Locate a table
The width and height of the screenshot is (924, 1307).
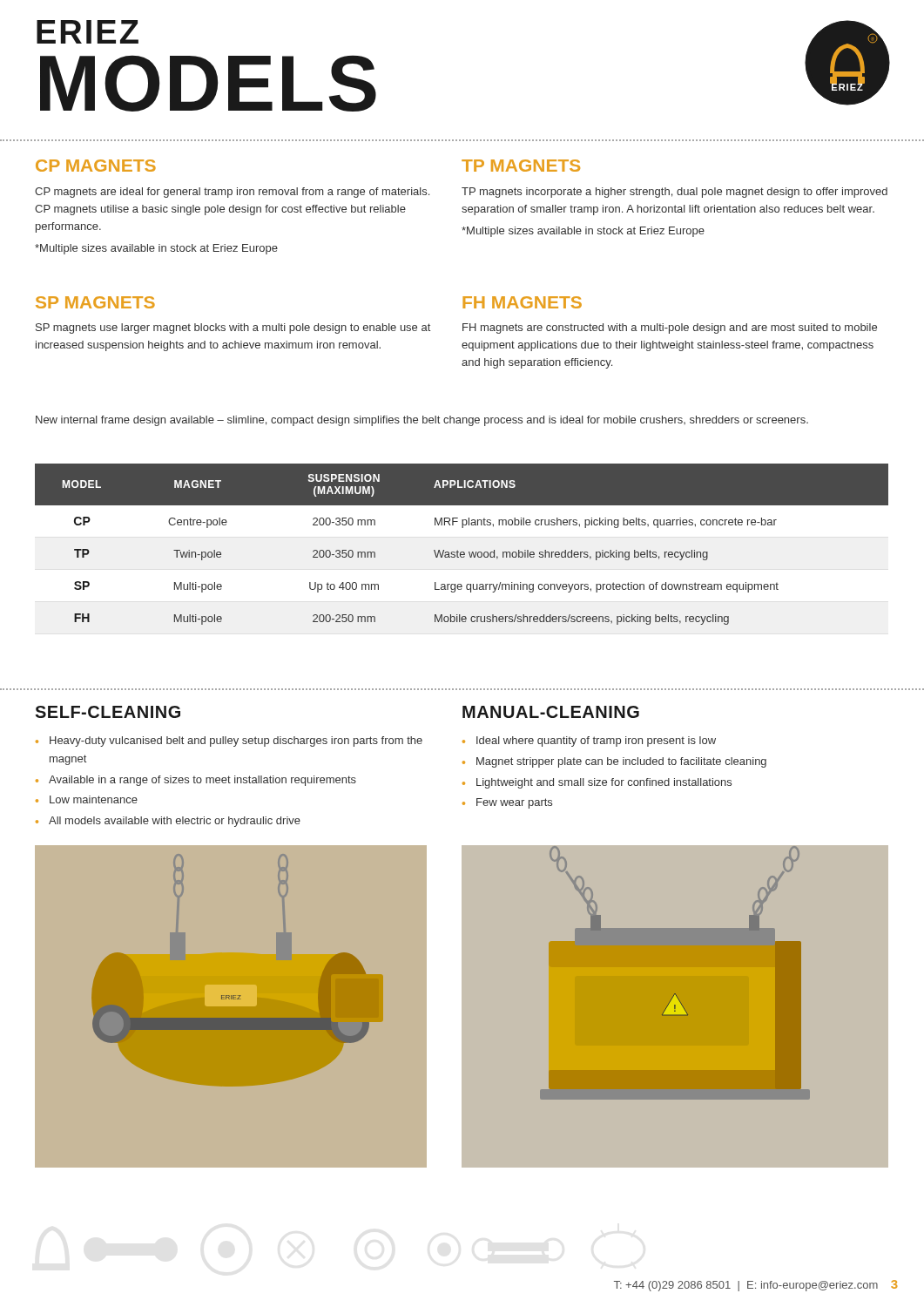(462, 549)
